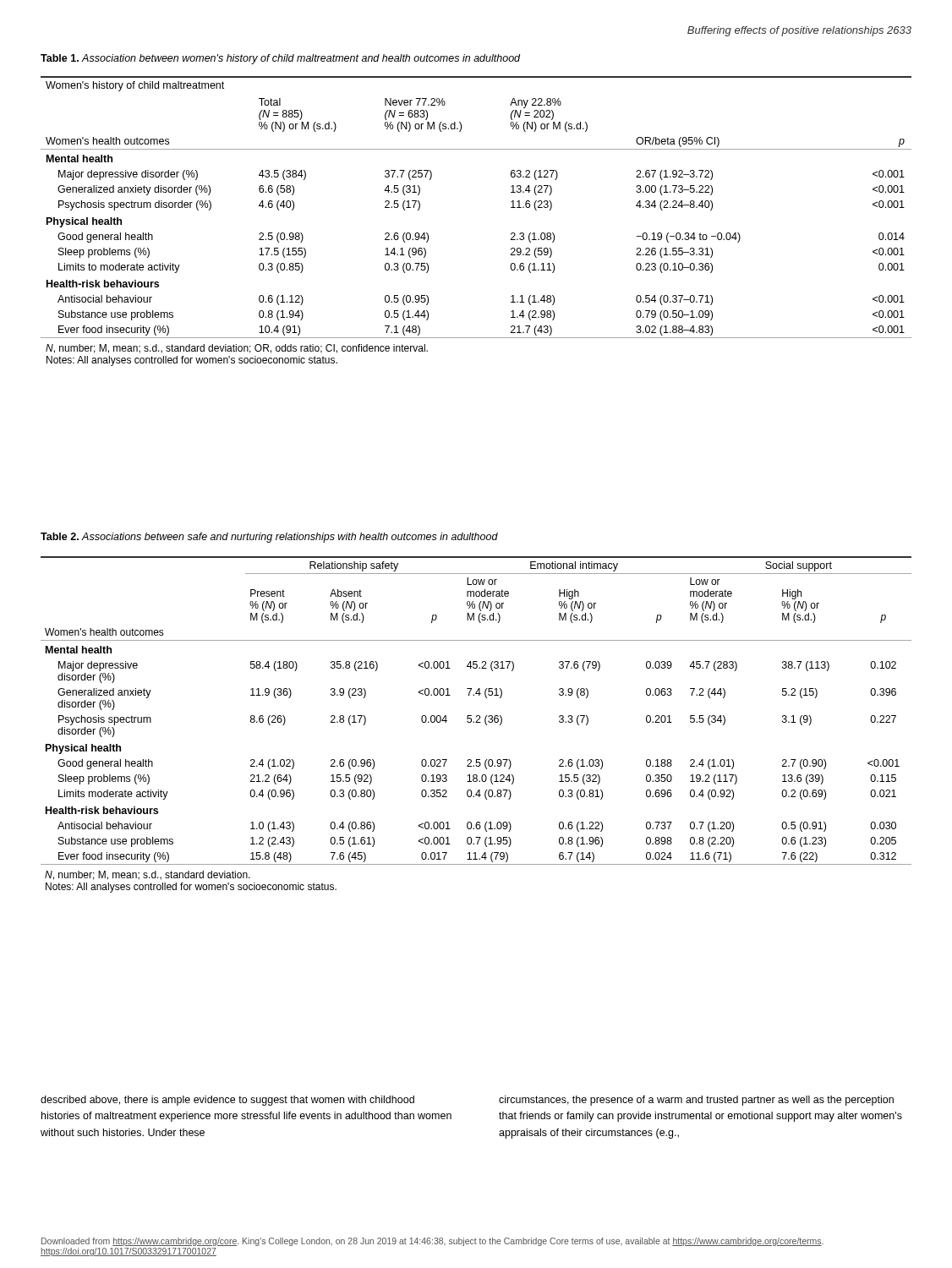Click the passage that begins "circumstances, the presence of a warm and trusted"
Image resolution: width=952 pixels, height=1268 pixels.
700,1116
